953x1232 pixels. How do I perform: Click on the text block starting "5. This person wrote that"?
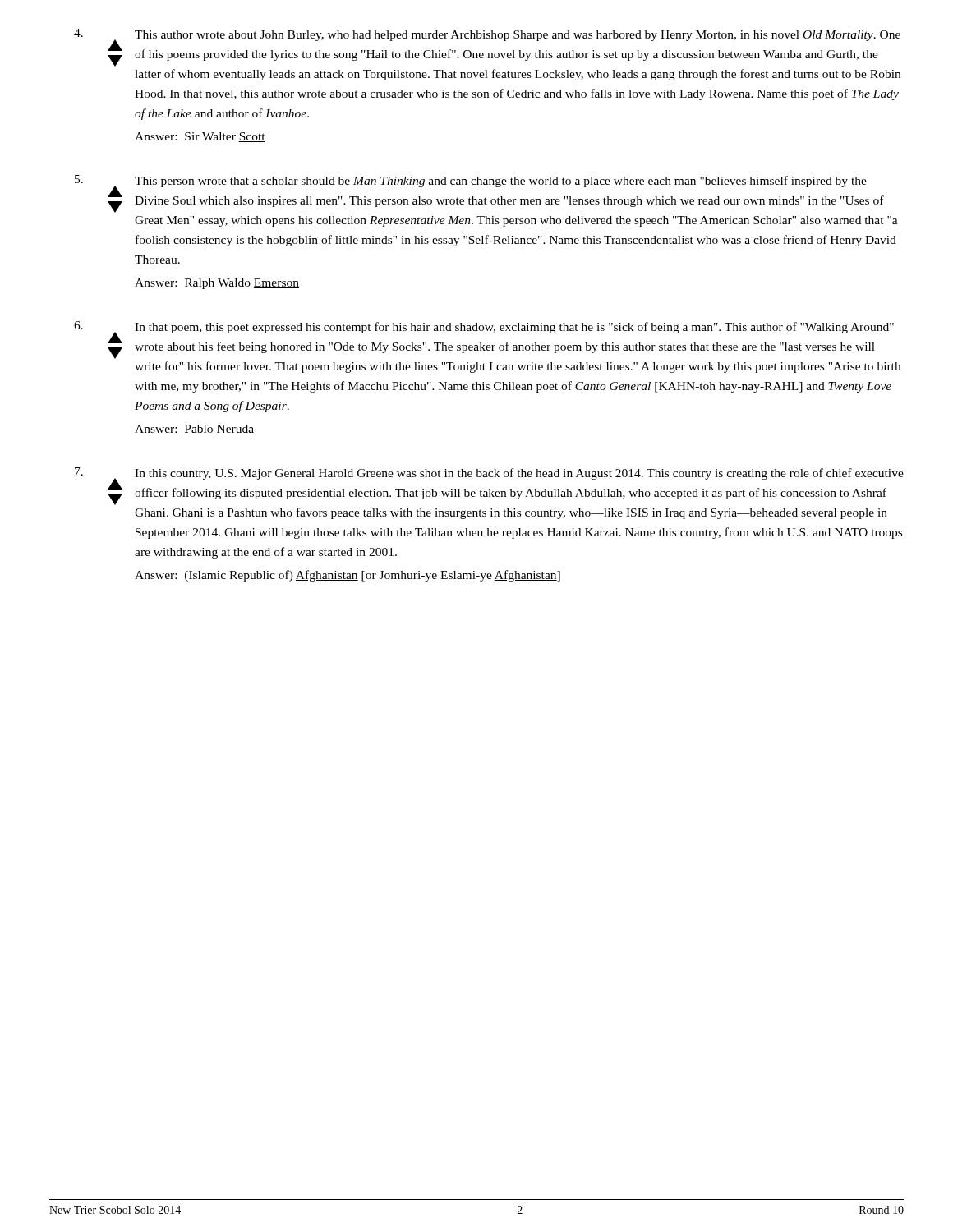pyautogui.click(x=489, y=232)
